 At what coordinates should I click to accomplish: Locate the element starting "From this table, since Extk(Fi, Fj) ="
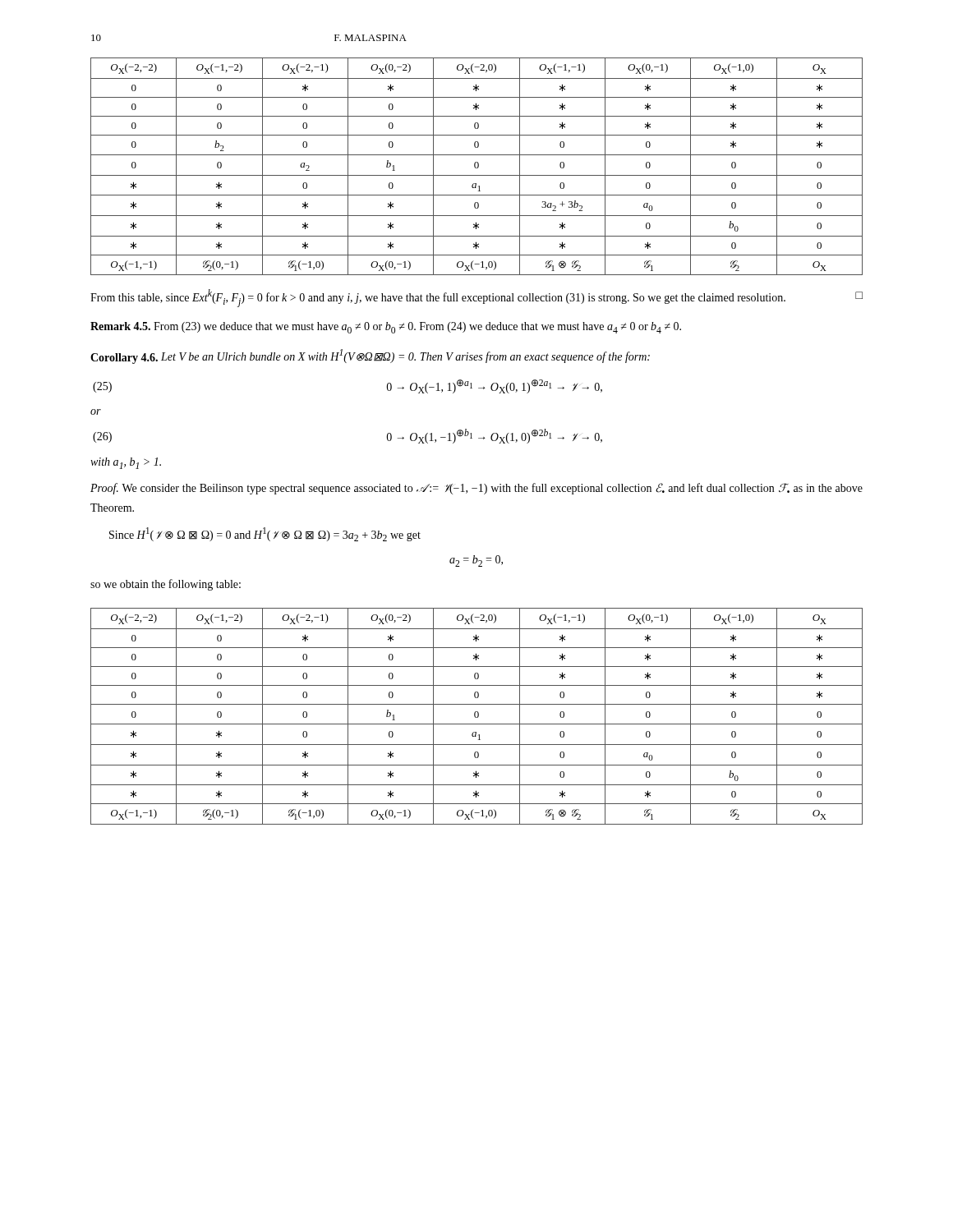(x=476, y=297)
